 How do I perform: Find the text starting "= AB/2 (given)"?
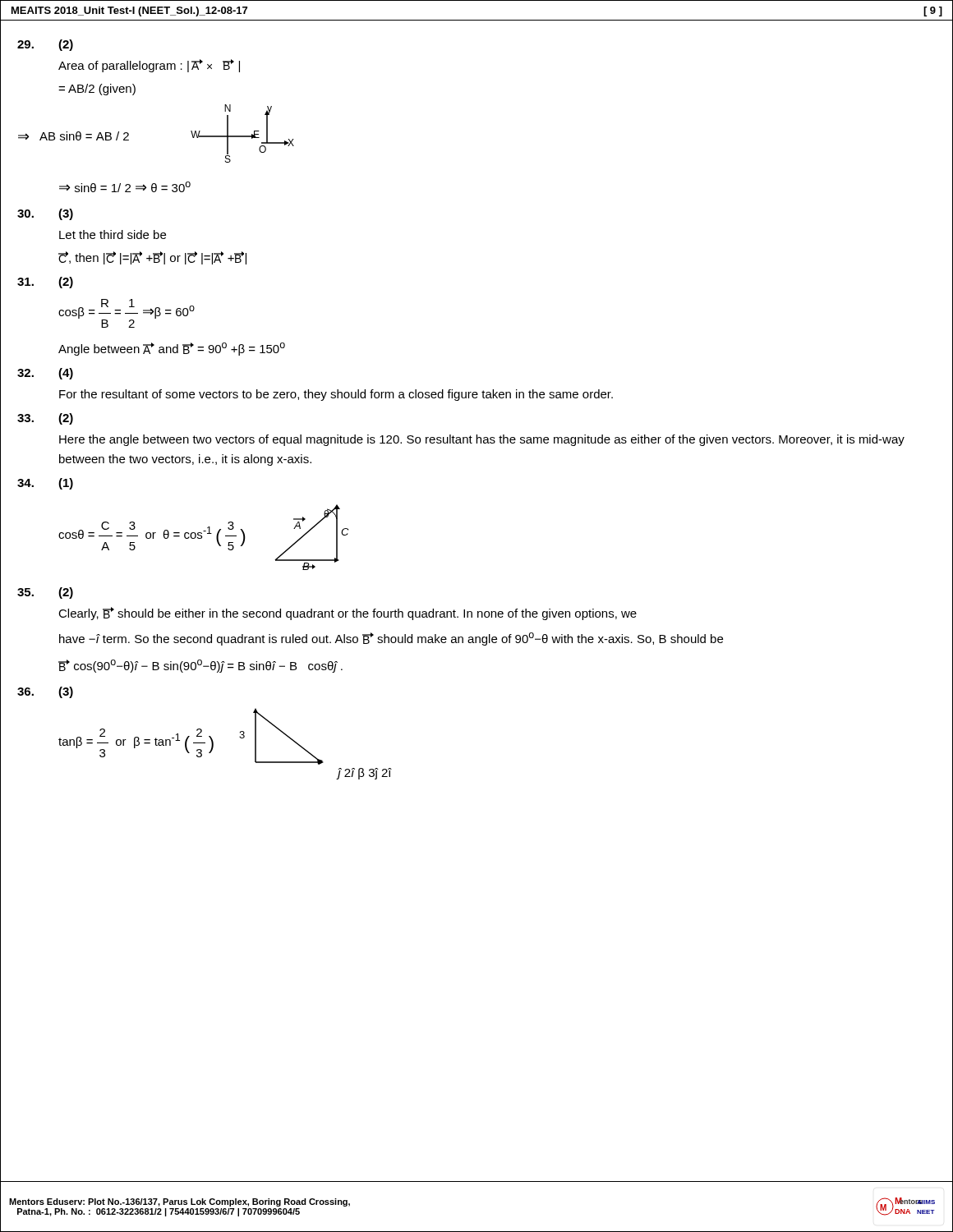(97, 88)
